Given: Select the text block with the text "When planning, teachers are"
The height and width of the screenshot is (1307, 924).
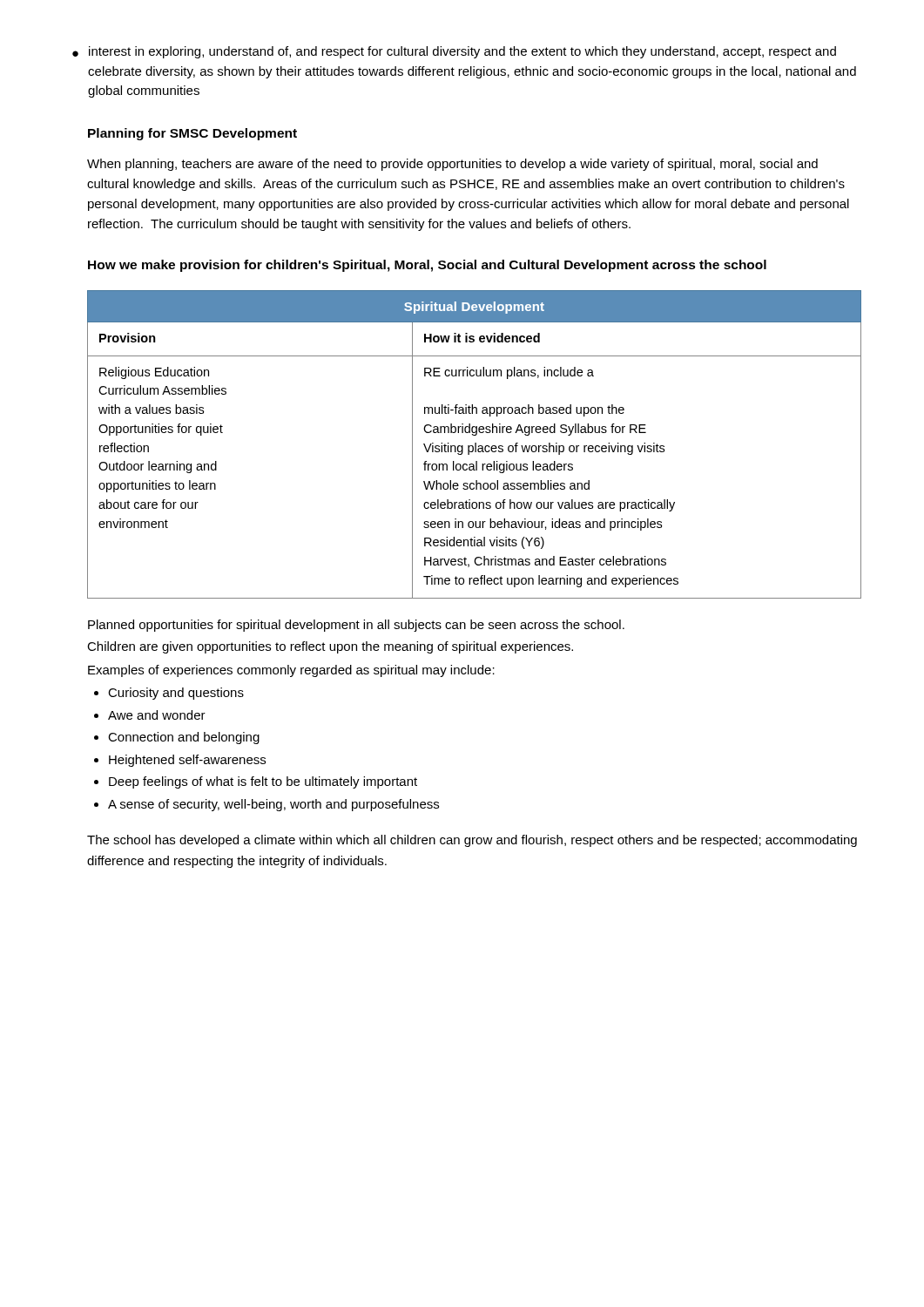Looking at the screenshot, I should click(x=468, y=193).
